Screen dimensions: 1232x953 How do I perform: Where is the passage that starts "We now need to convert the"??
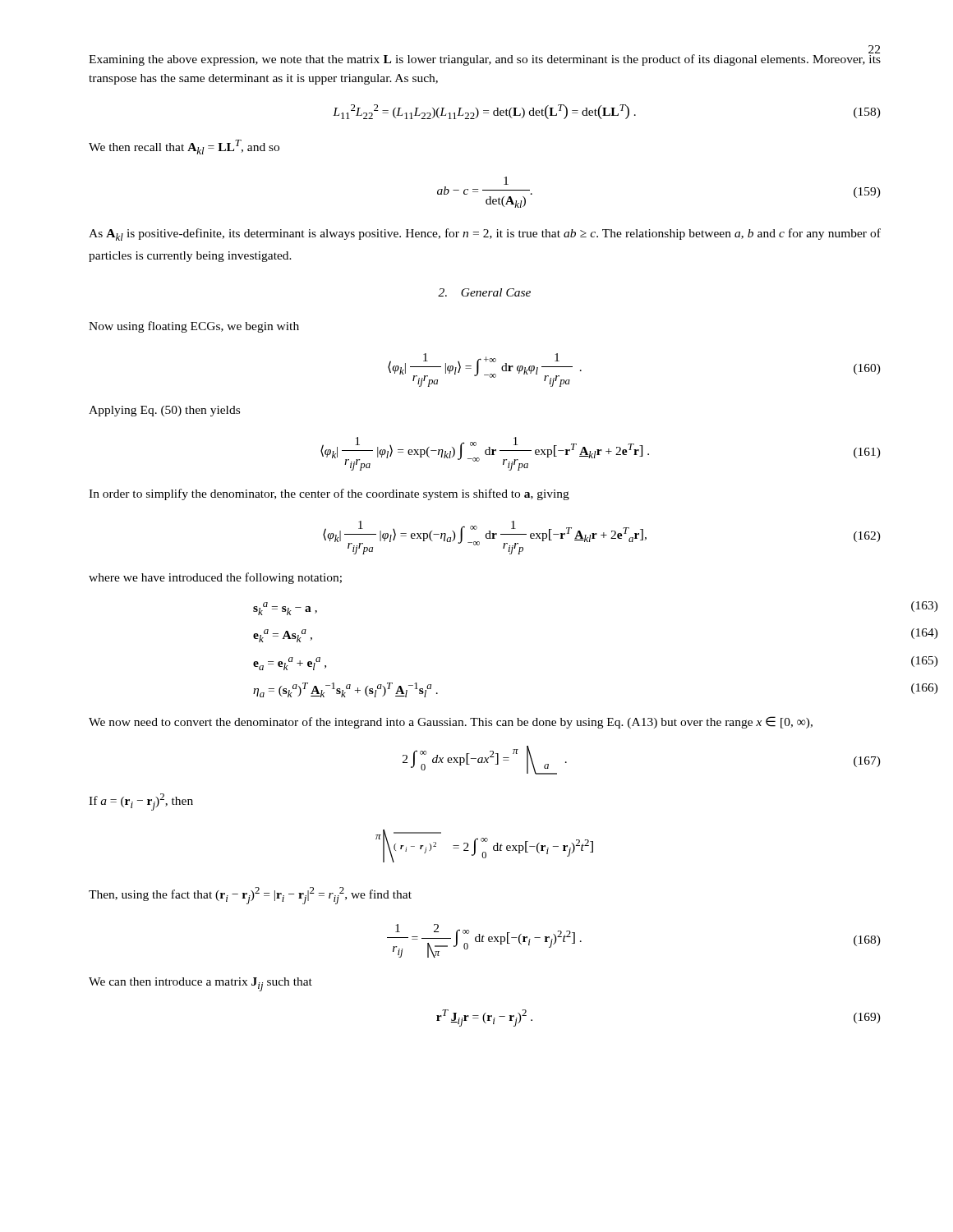[x=485, y=722]
